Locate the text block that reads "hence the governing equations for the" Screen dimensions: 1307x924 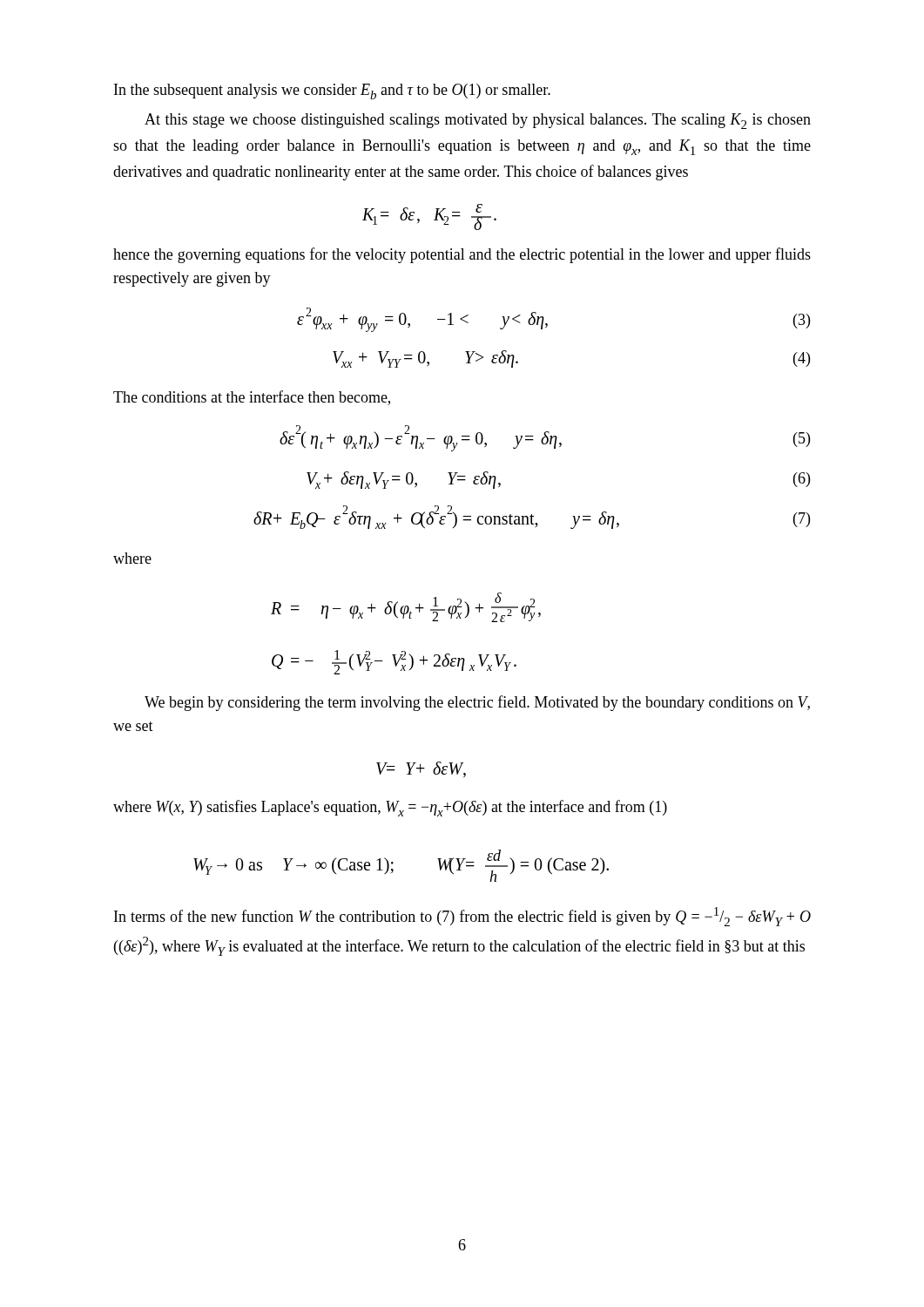click(462, 267)
